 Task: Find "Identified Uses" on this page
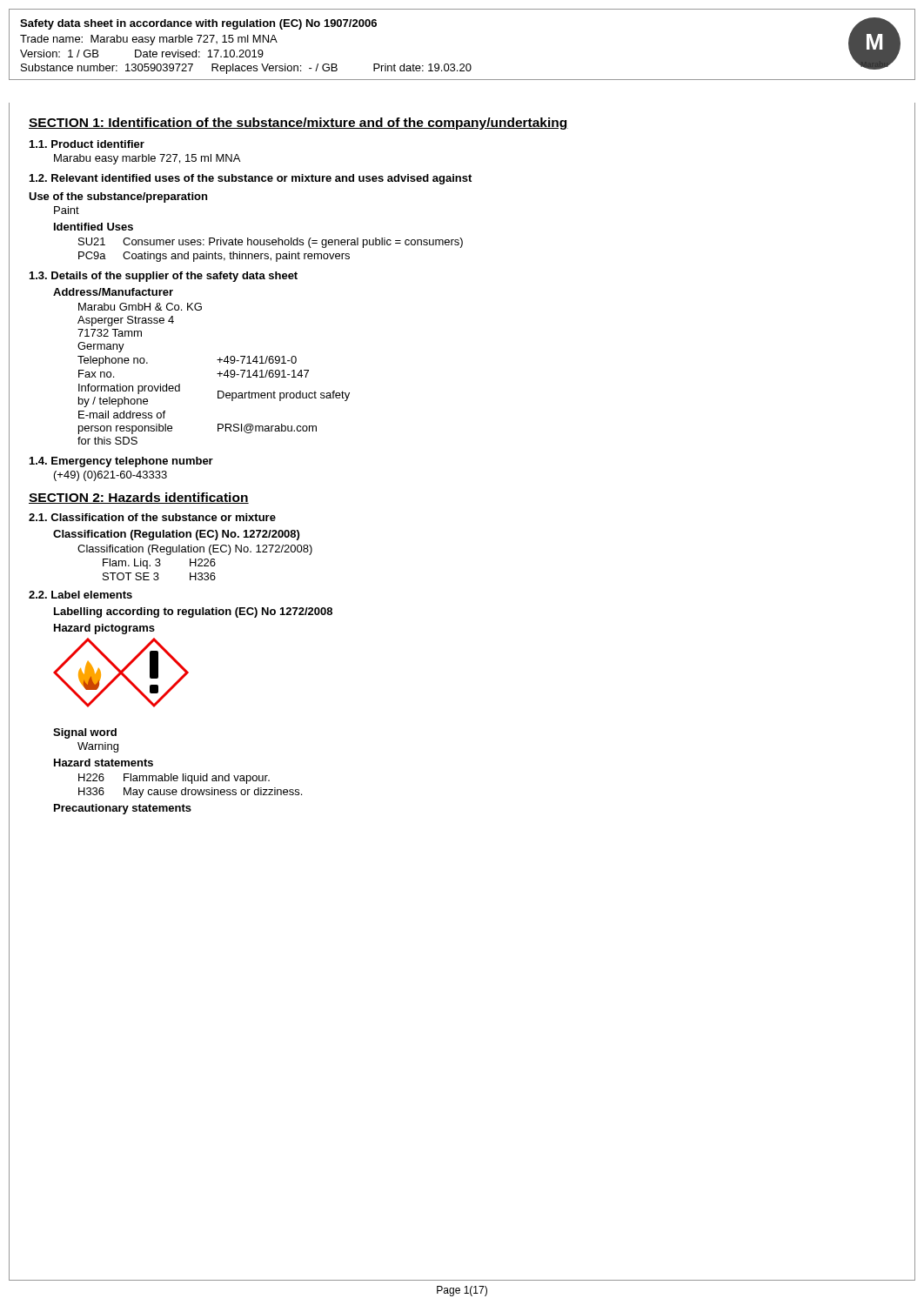[93, 227]
